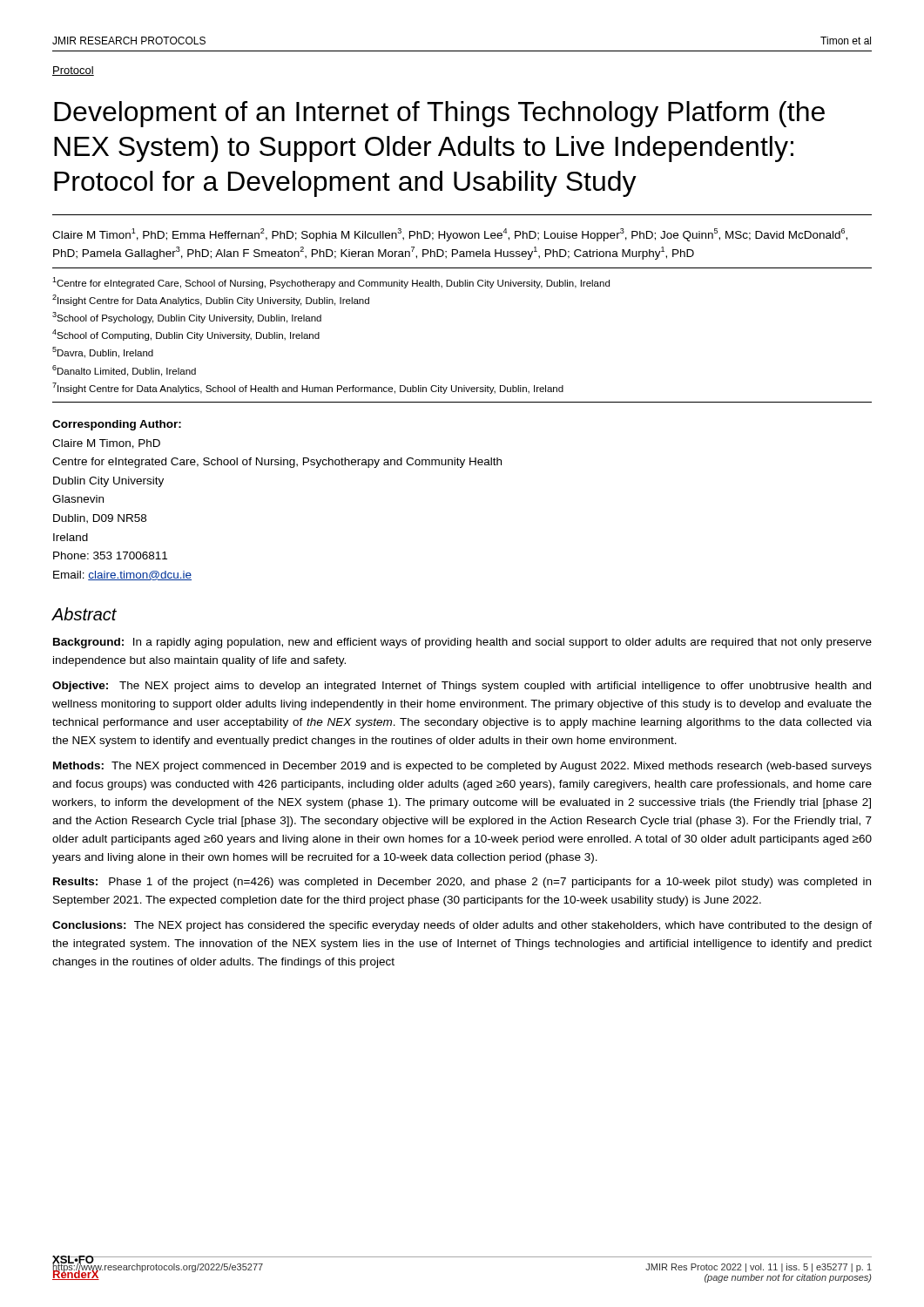Viewport: 924px width, 1307px height.
Task: Locate the text block containing "Methods: The NEX project commenced in"
Action: [462, 811]
